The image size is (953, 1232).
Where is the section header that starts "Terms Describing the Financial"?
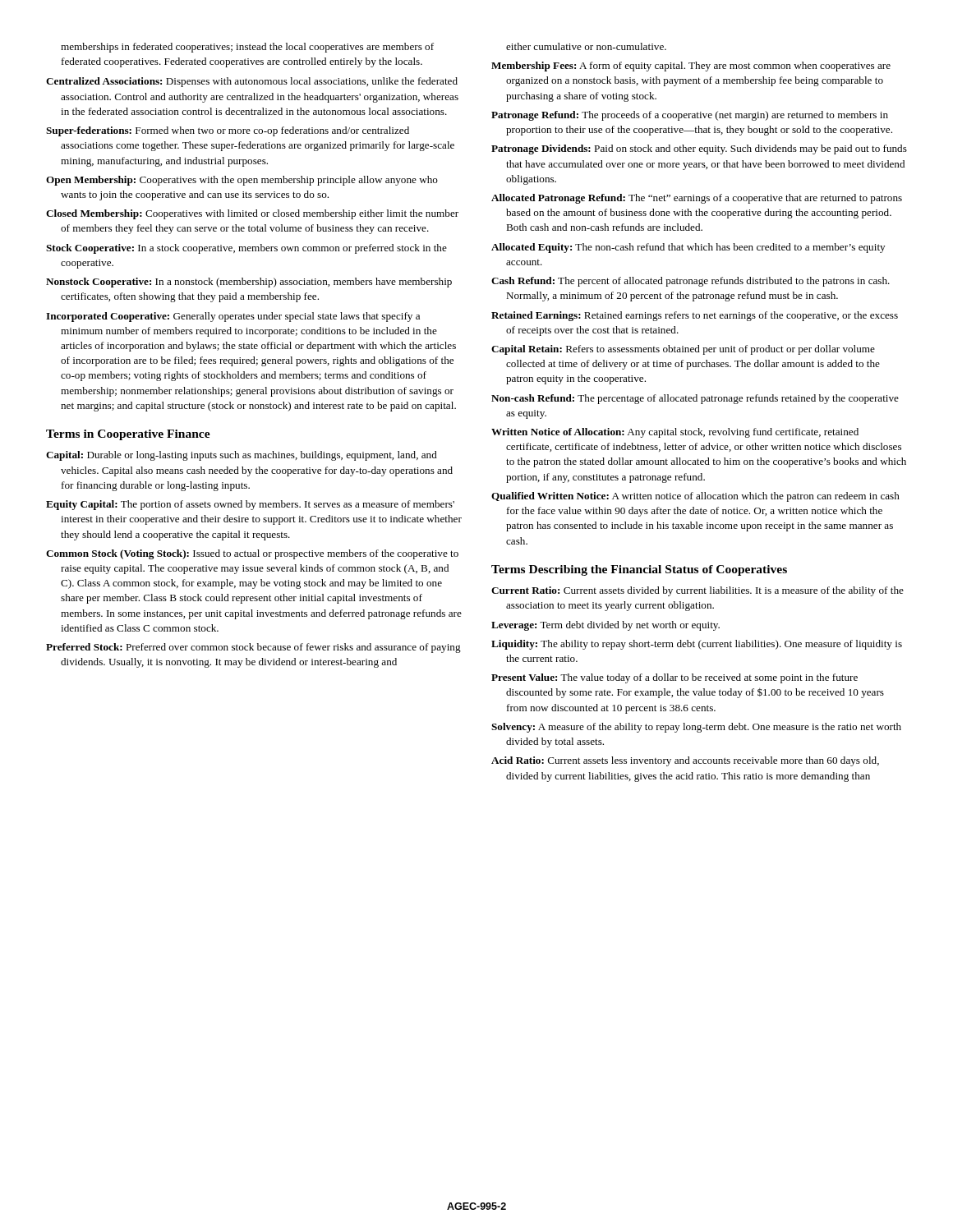pyautogui.click(x=639, y=569)
